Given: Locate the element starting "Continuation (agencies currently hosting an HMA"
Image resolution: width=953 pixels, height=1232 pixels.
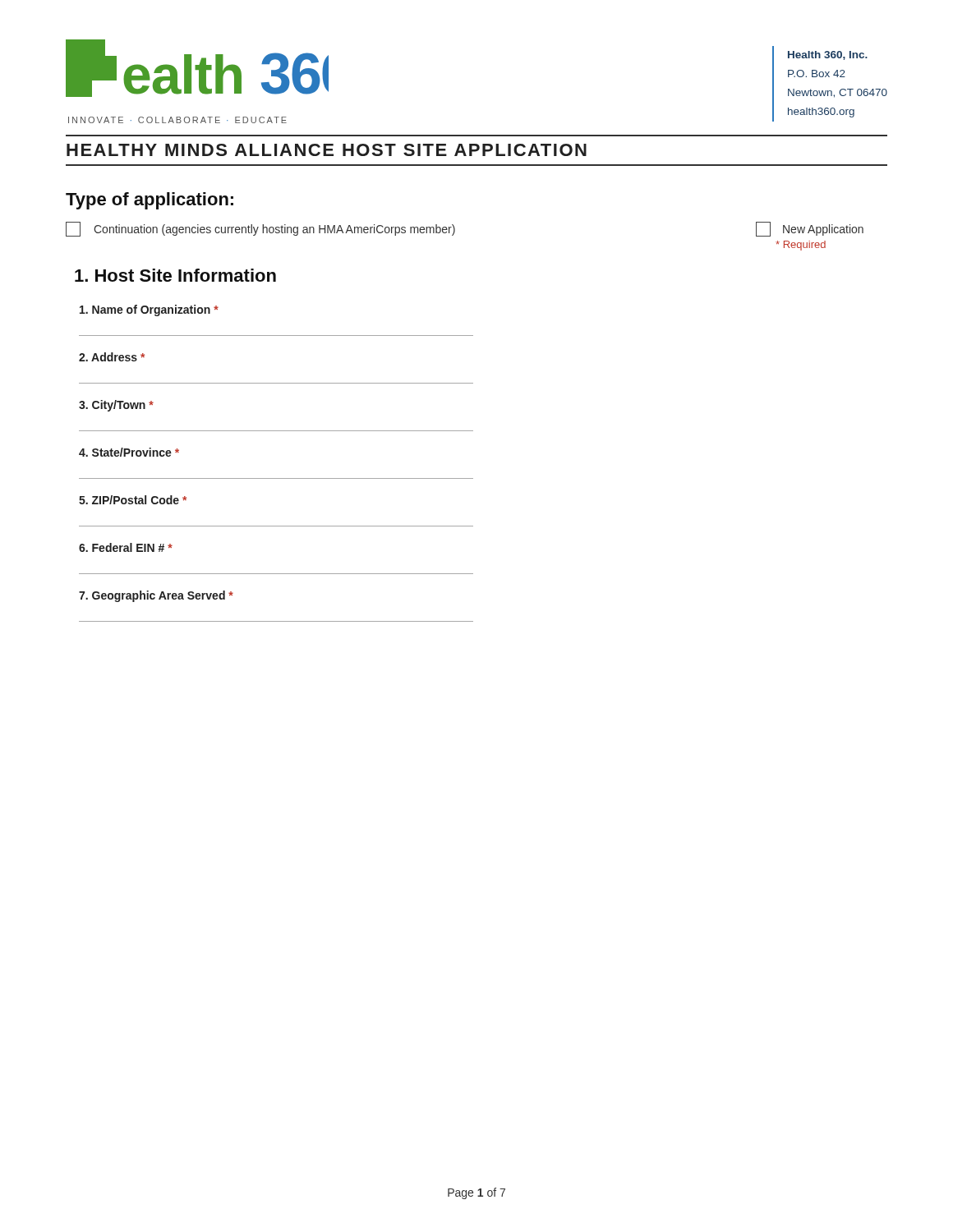Looking at the screenshot, I should click(x=261, y=229).
